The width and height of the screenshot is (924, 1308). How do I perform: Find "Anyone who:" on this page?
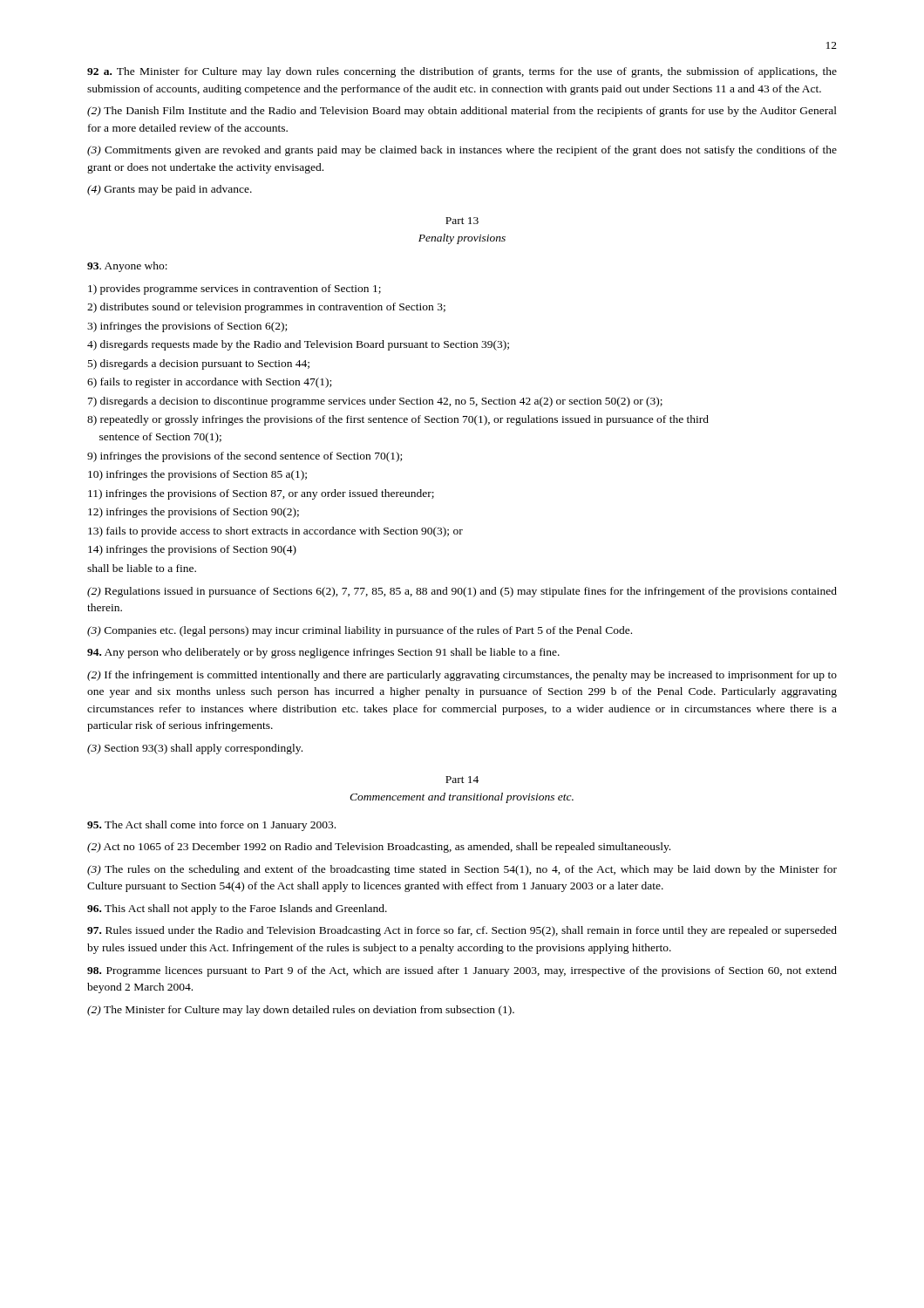pyautogui.click(x=127, y=267)
